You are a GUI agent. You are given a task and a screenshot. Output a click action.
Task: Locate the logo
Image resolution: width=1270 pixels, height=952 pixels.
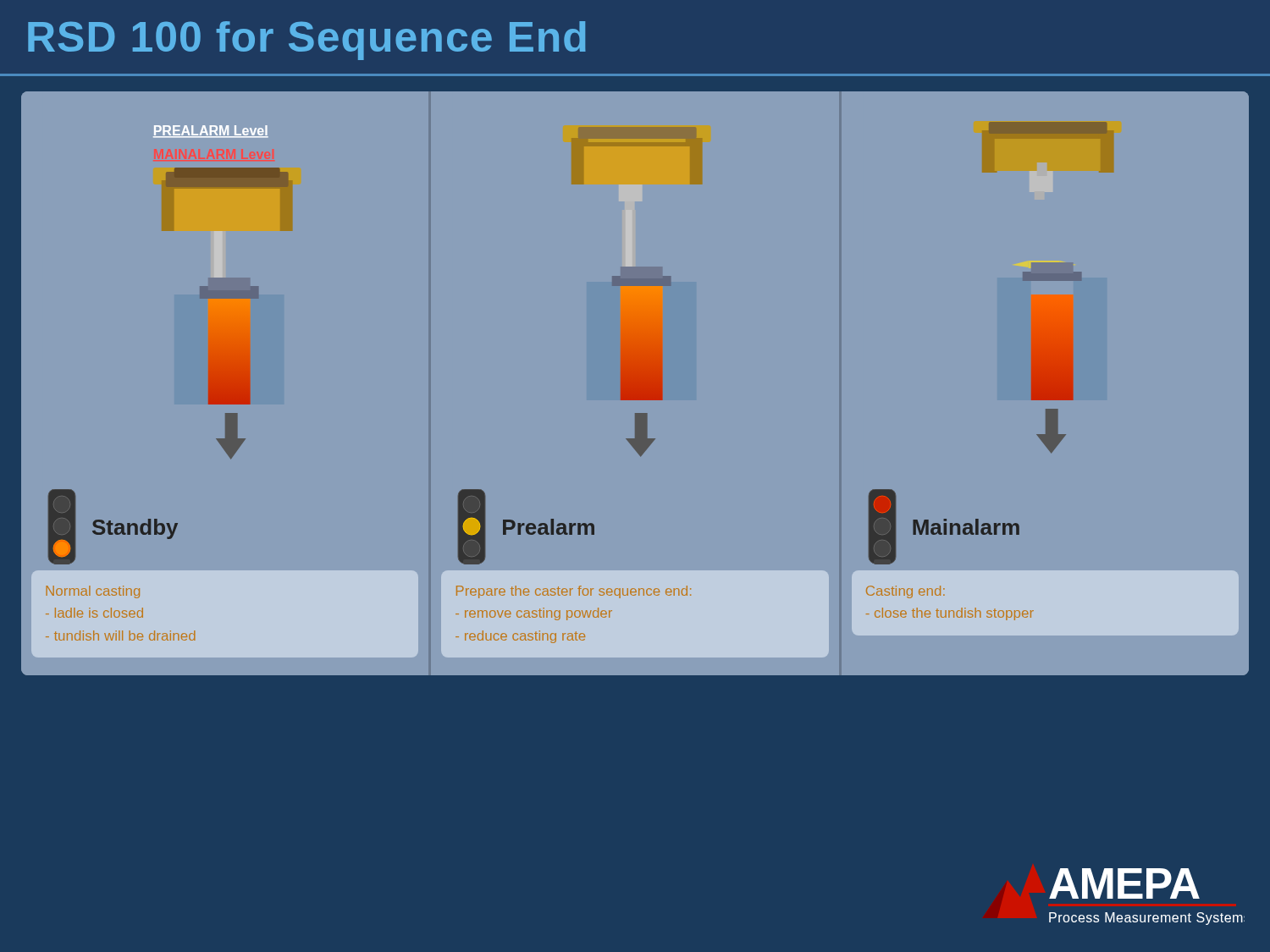1109,889
